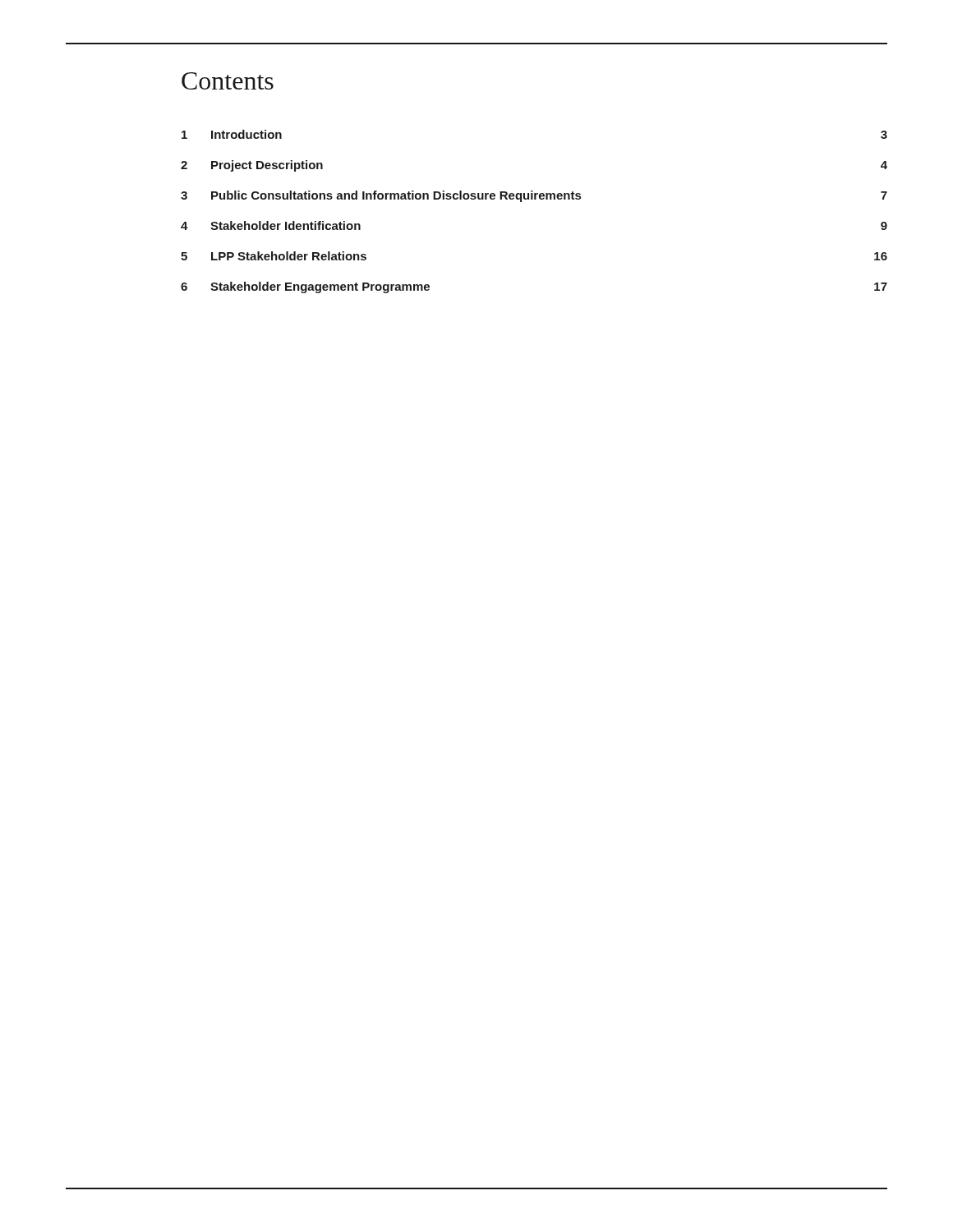953x1232 pixels.
Task: Locate the text "2 Project Description 4"
Action: click(x=267, y=165)
